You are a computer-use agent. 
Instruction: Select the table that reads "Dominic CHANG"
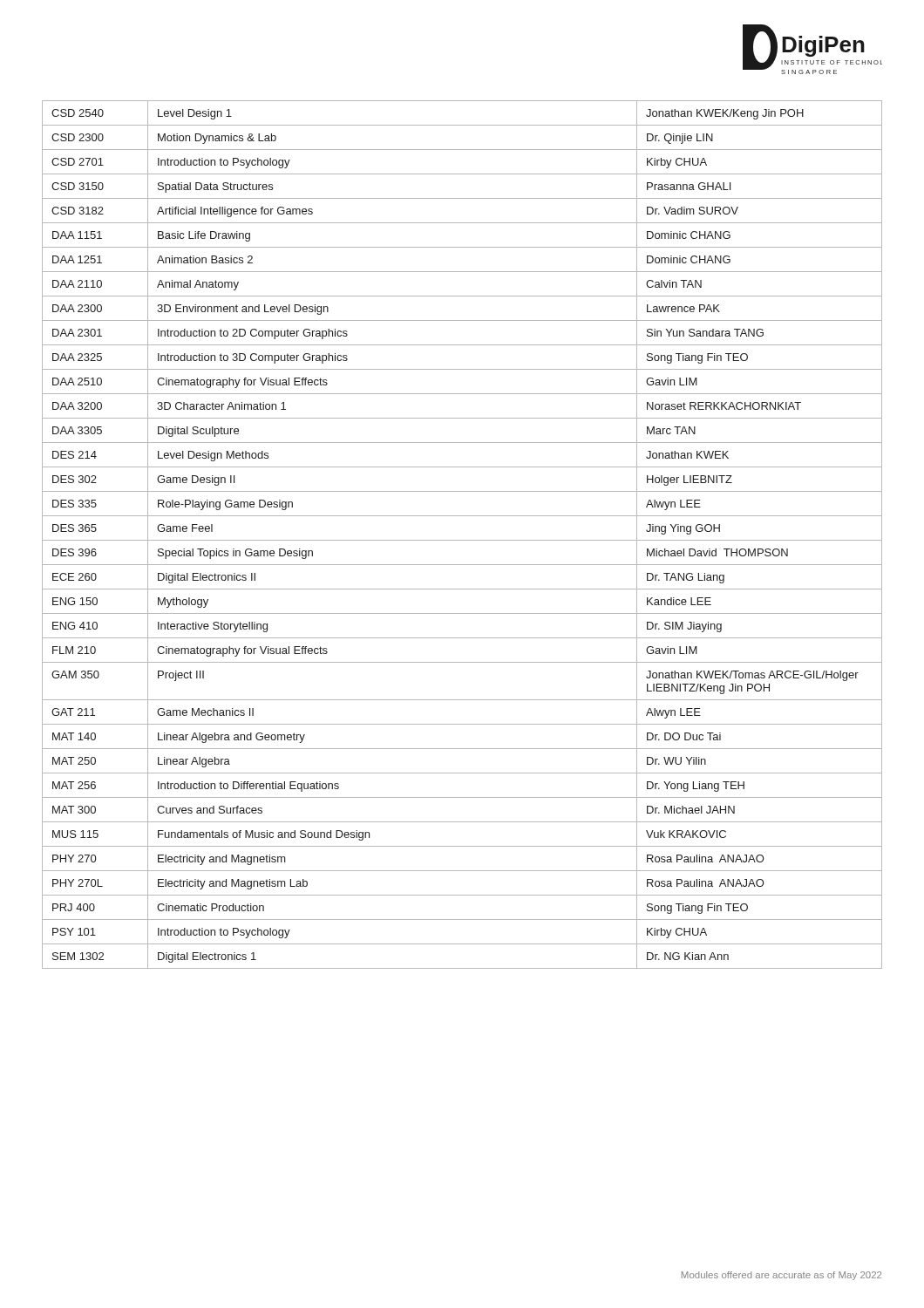(x=462, y=535)
